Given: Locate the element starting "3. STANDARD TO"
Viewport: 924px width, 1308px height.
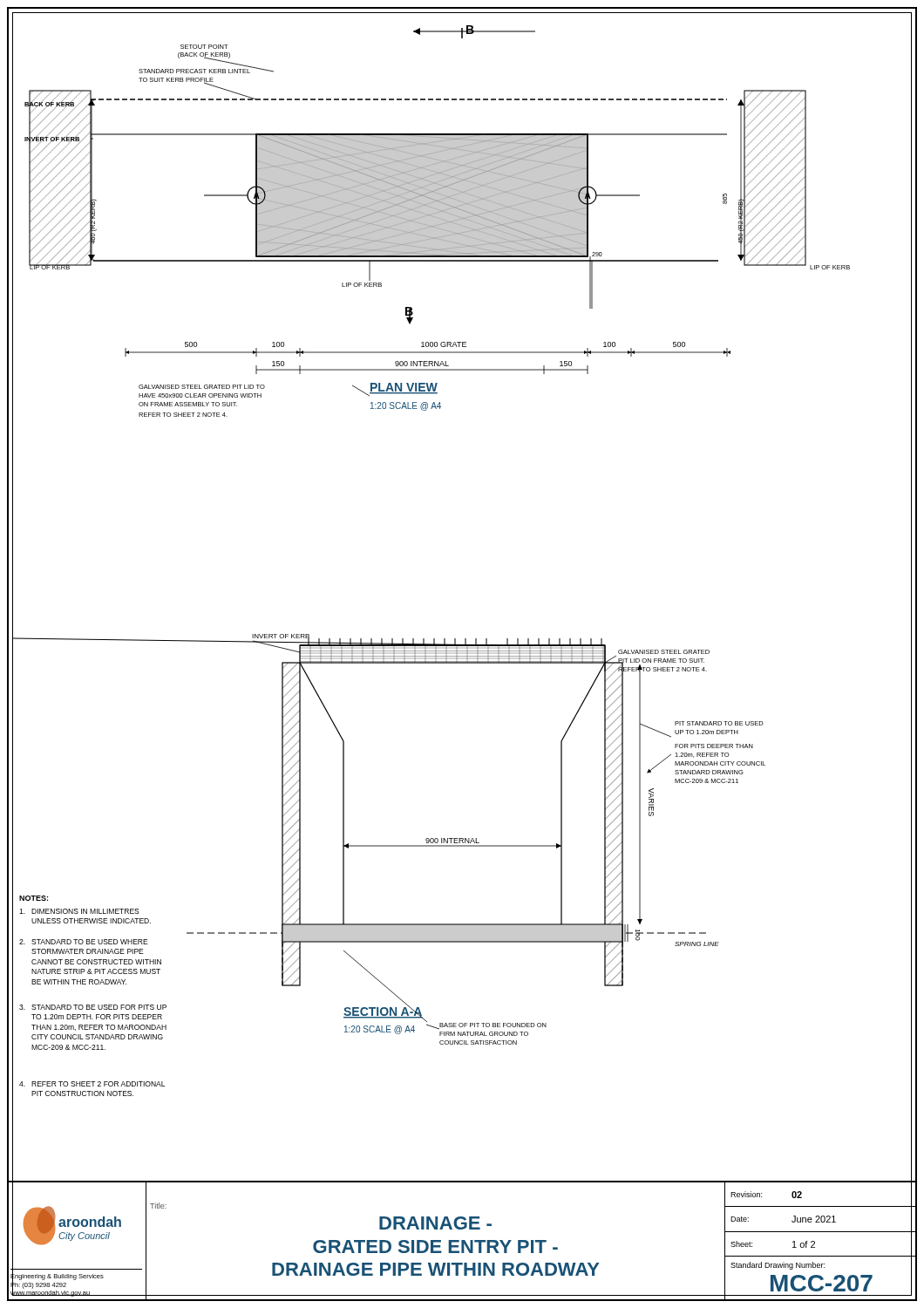Looking at the screenshot, I should (x=93, y=1028).
